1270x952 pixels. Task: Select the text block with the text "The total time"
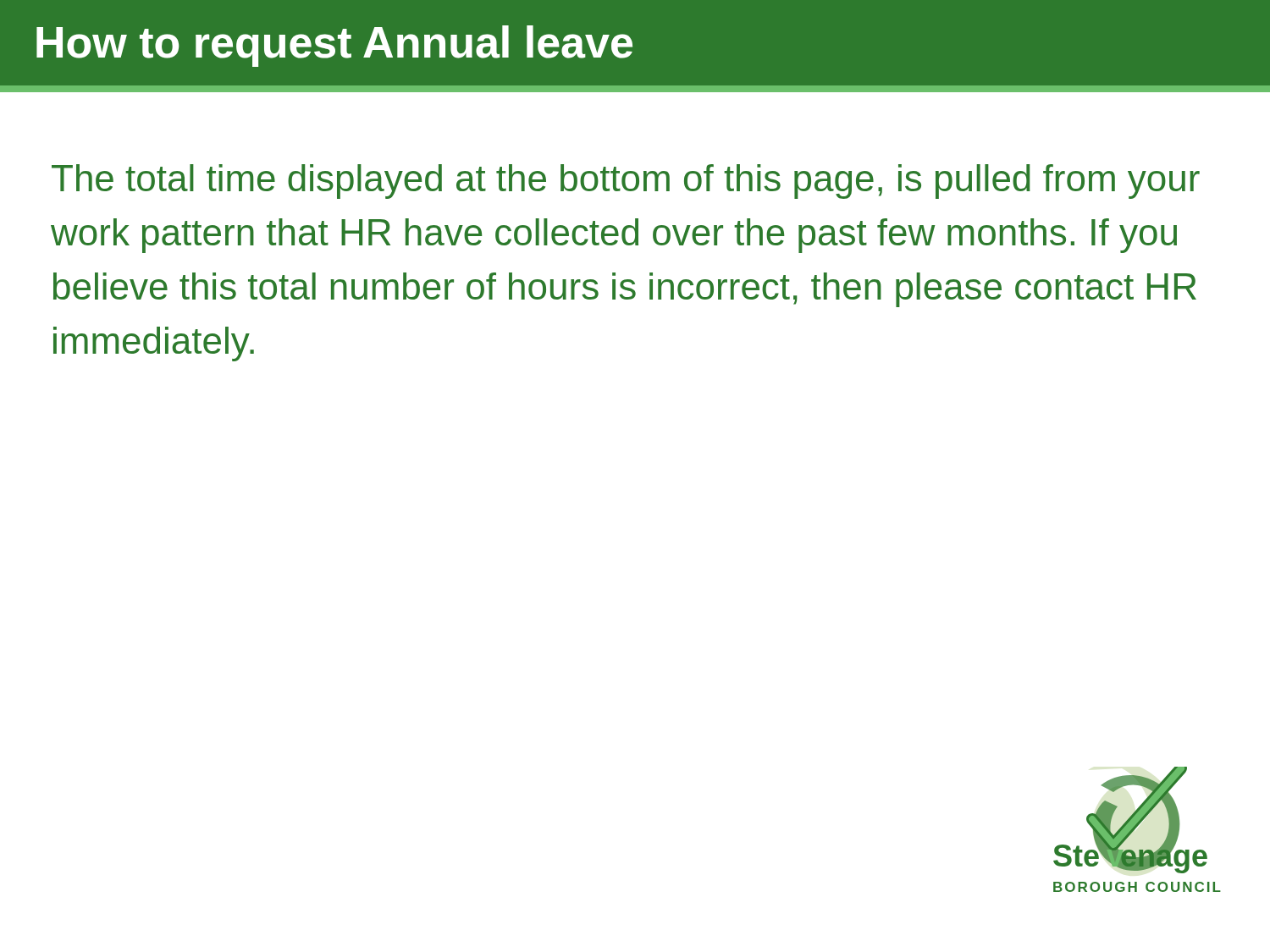625,259
